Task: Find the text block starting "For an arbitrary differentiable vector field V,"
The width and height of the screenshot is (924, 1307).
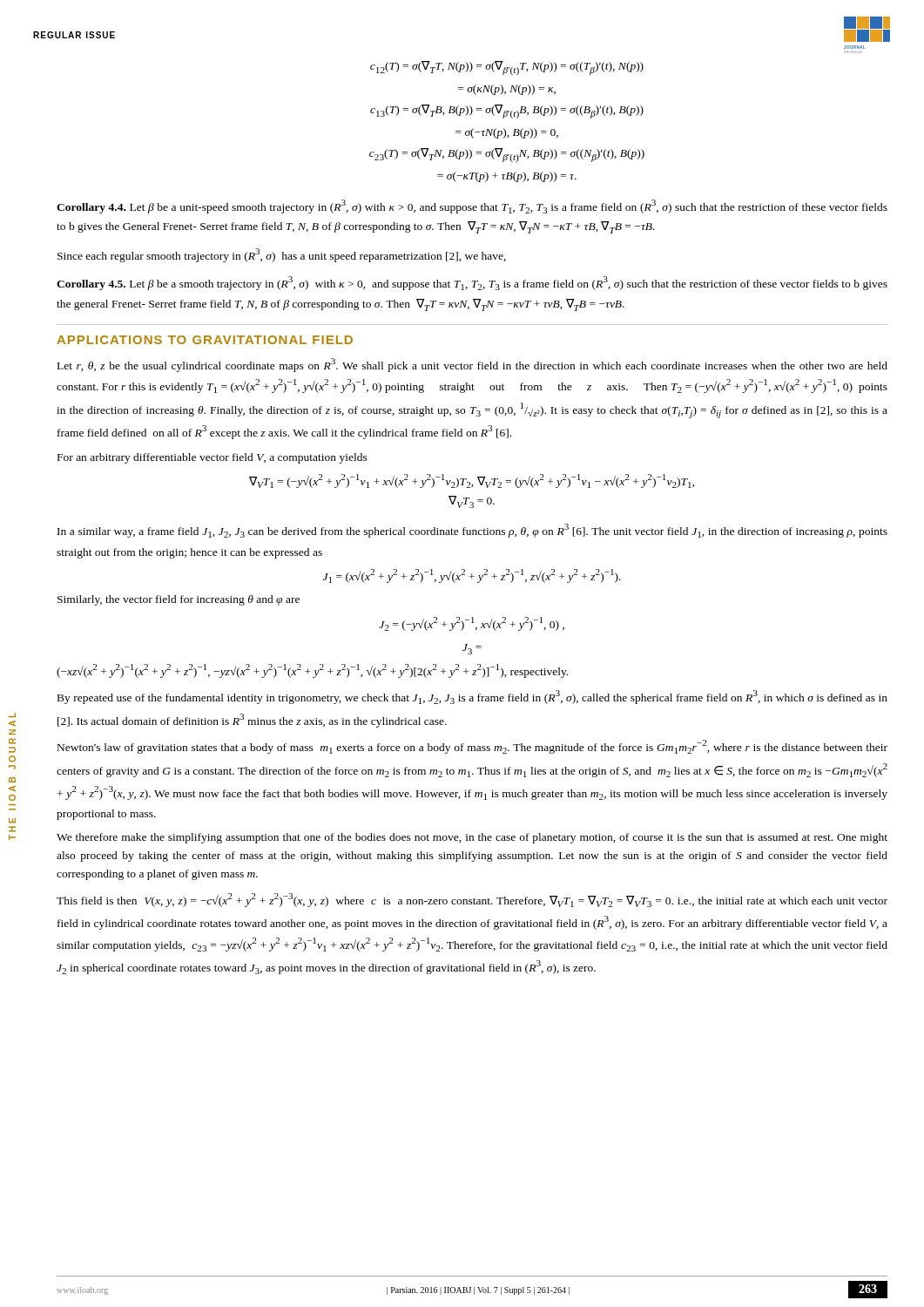Action: (472, 481)
